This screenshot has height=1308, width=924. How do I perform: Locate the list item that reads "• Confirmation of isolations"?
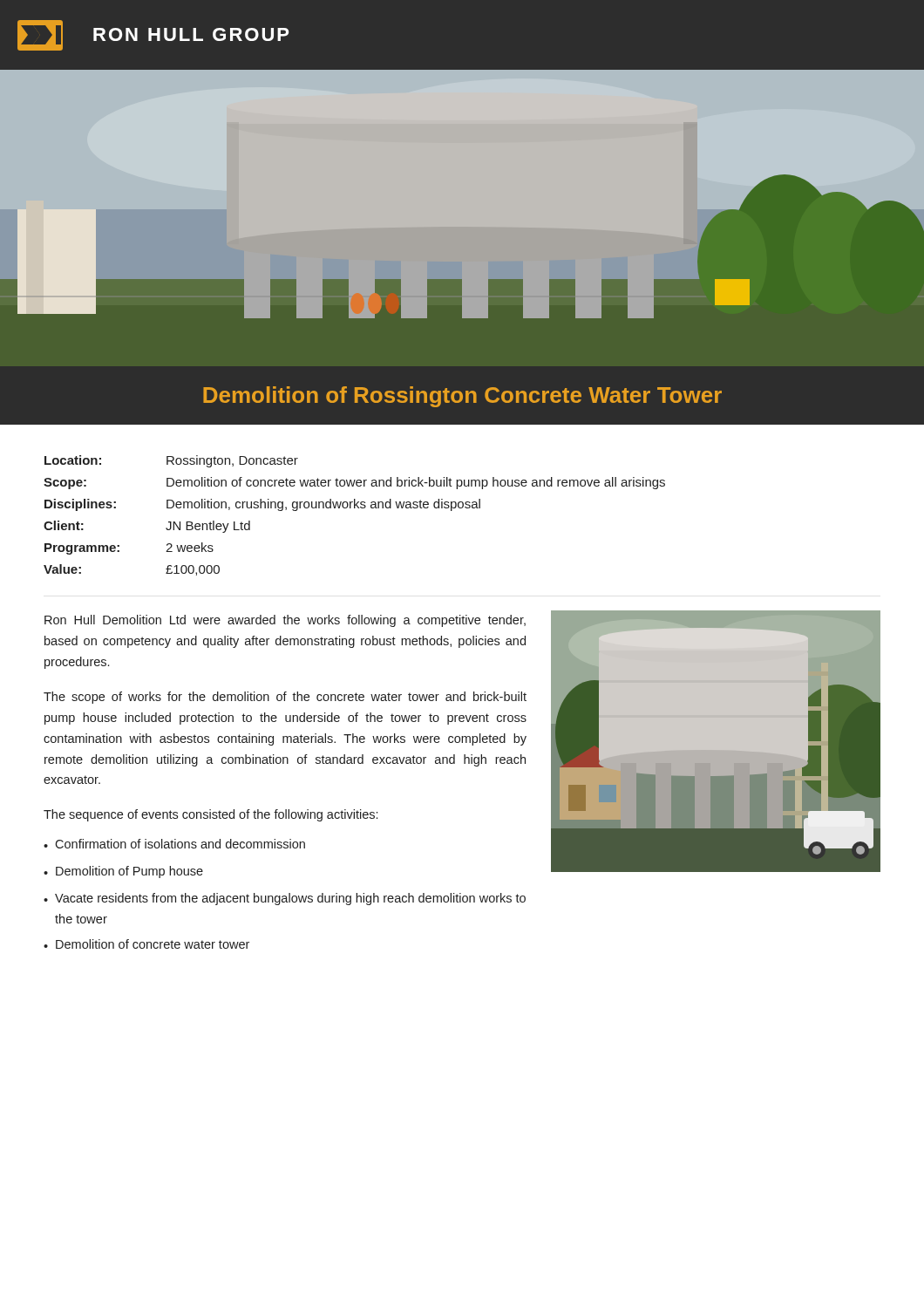[175, 846]
